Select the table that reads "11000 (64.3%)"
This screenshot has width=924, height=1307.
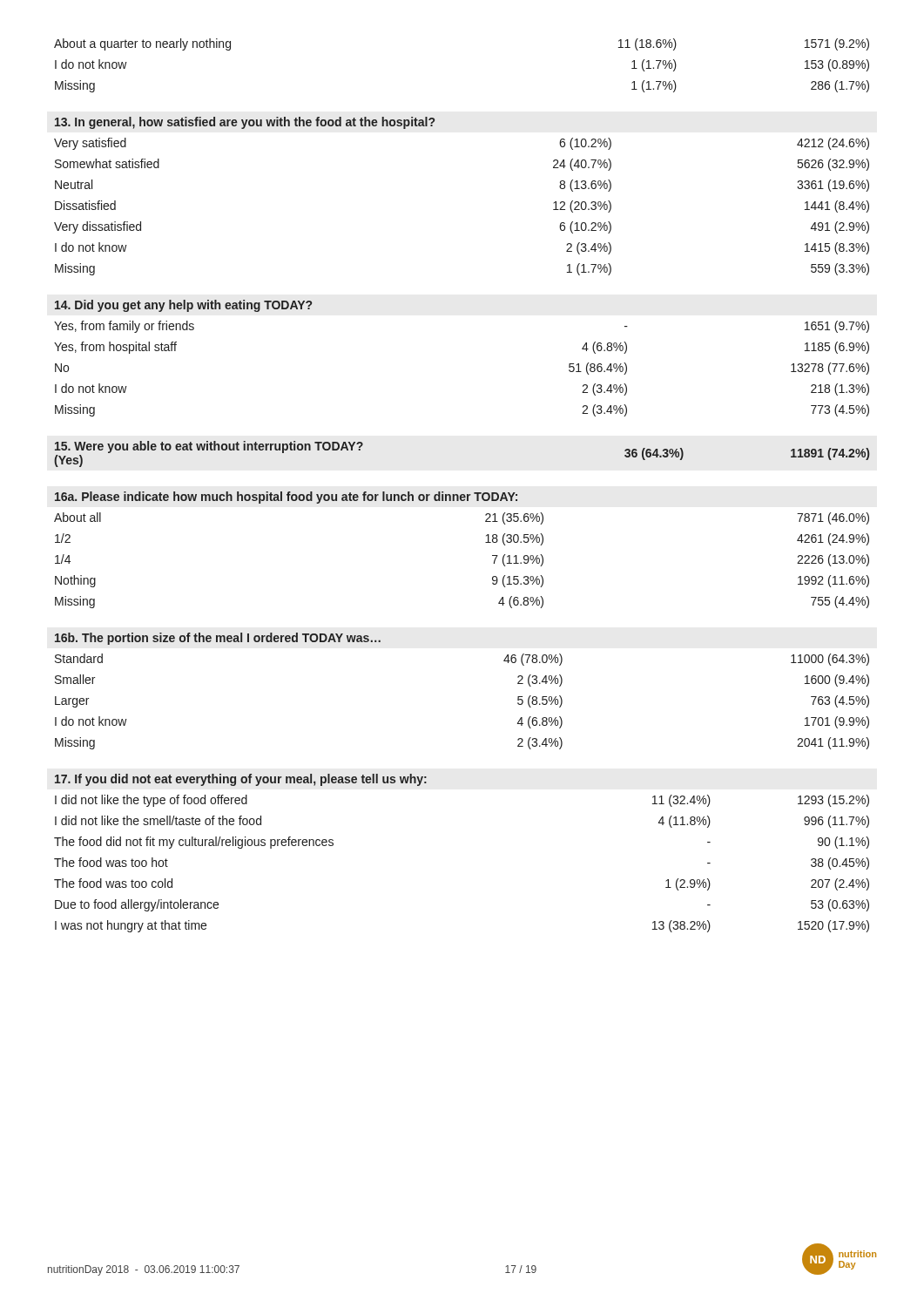coord(462,690)
